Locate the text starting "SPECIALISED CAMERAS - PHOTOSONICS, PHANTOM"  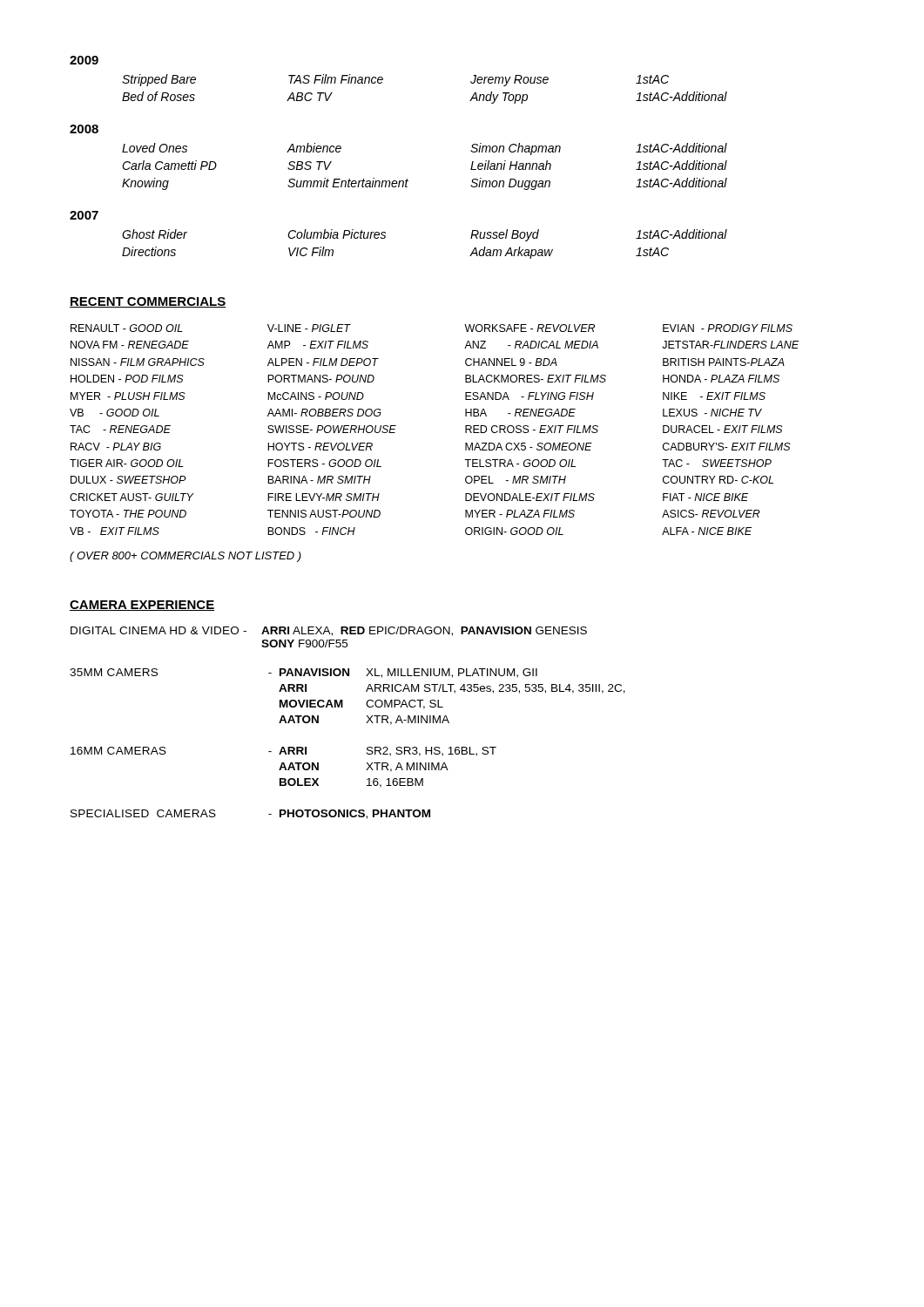pos(147,815)
